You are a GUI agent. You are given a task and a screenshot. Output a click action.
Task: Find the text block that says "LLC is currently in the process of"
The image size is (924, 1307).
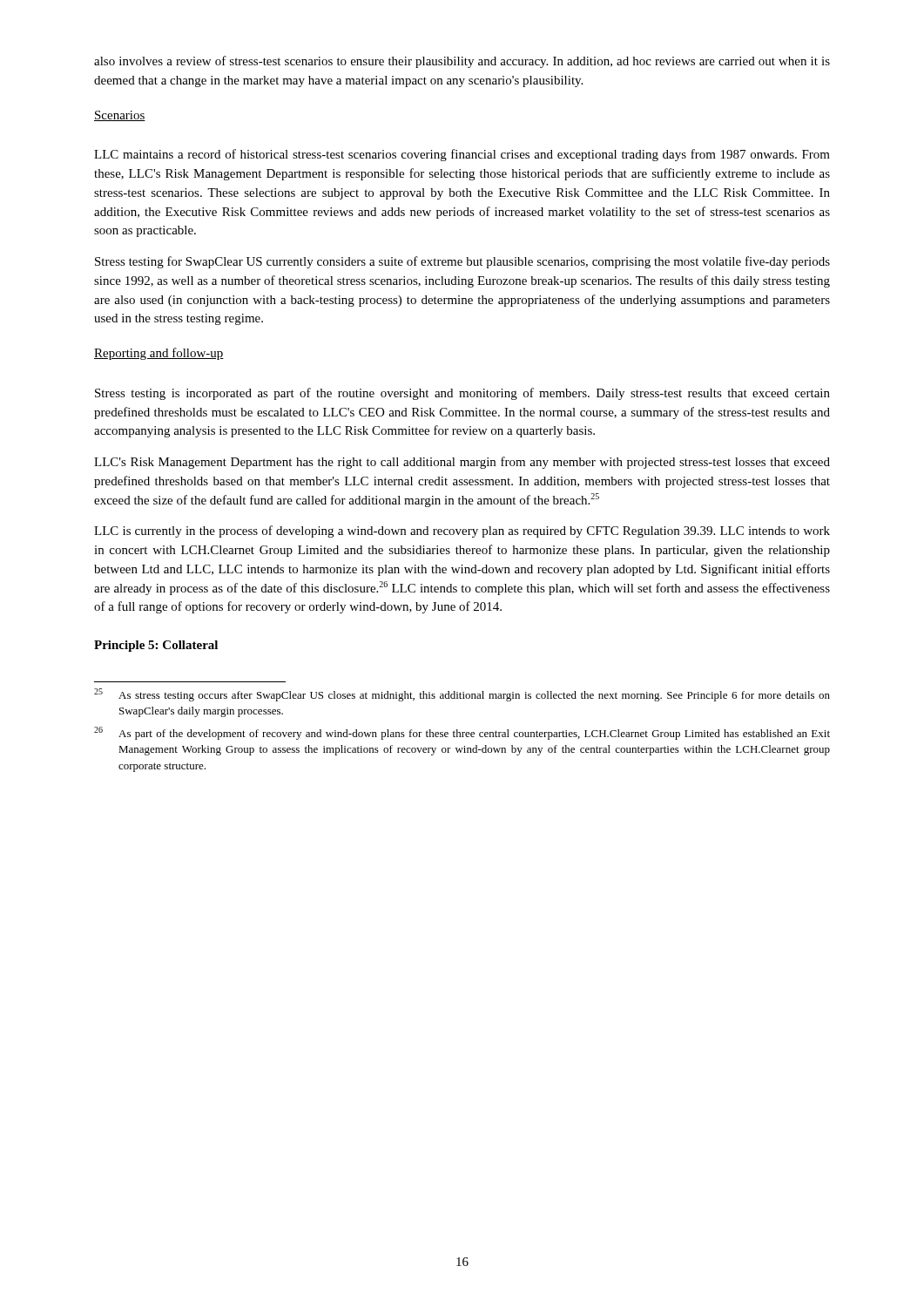pos(462,570)
